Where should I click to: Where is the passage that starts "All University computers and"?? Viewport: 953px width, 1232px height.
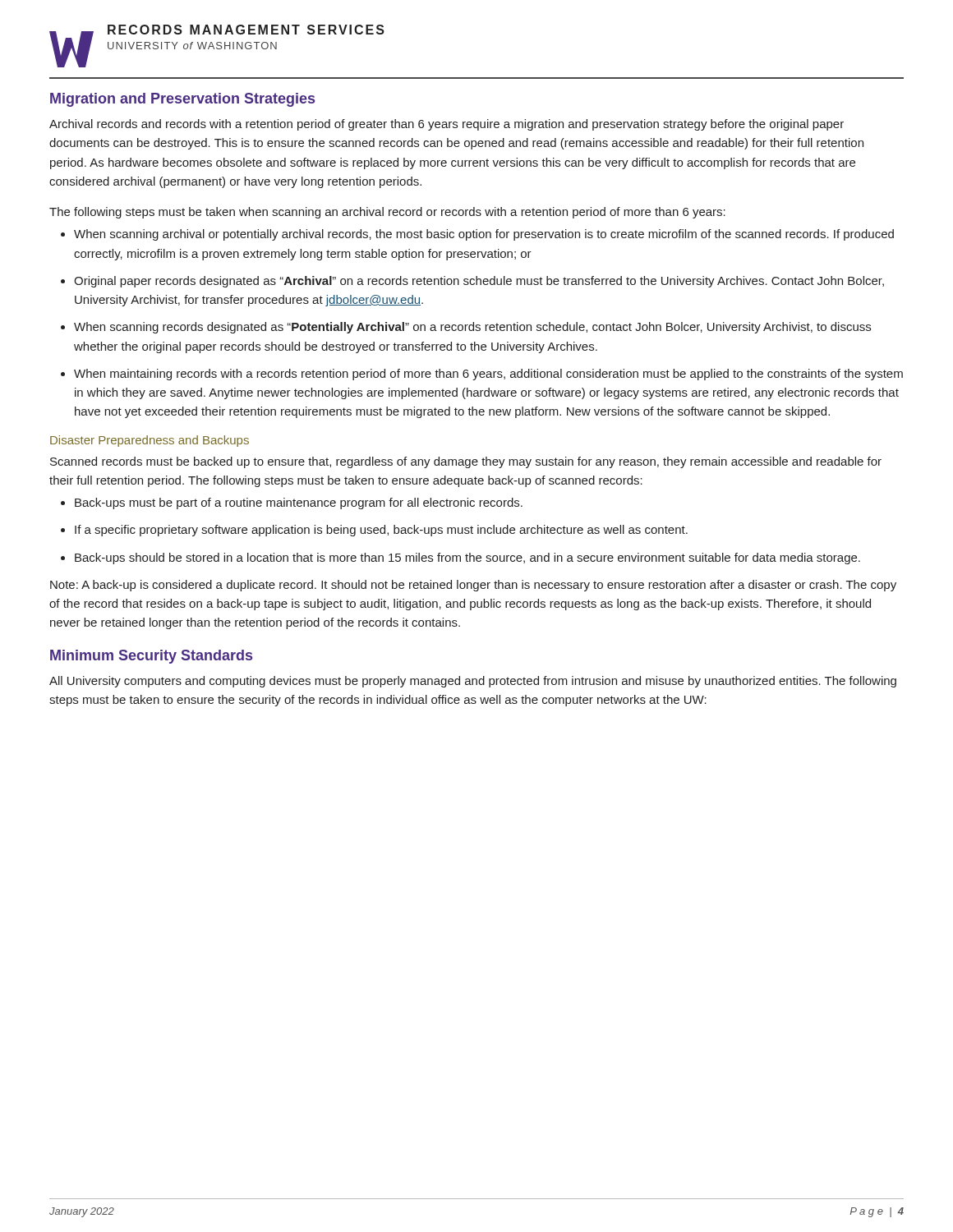476,690
